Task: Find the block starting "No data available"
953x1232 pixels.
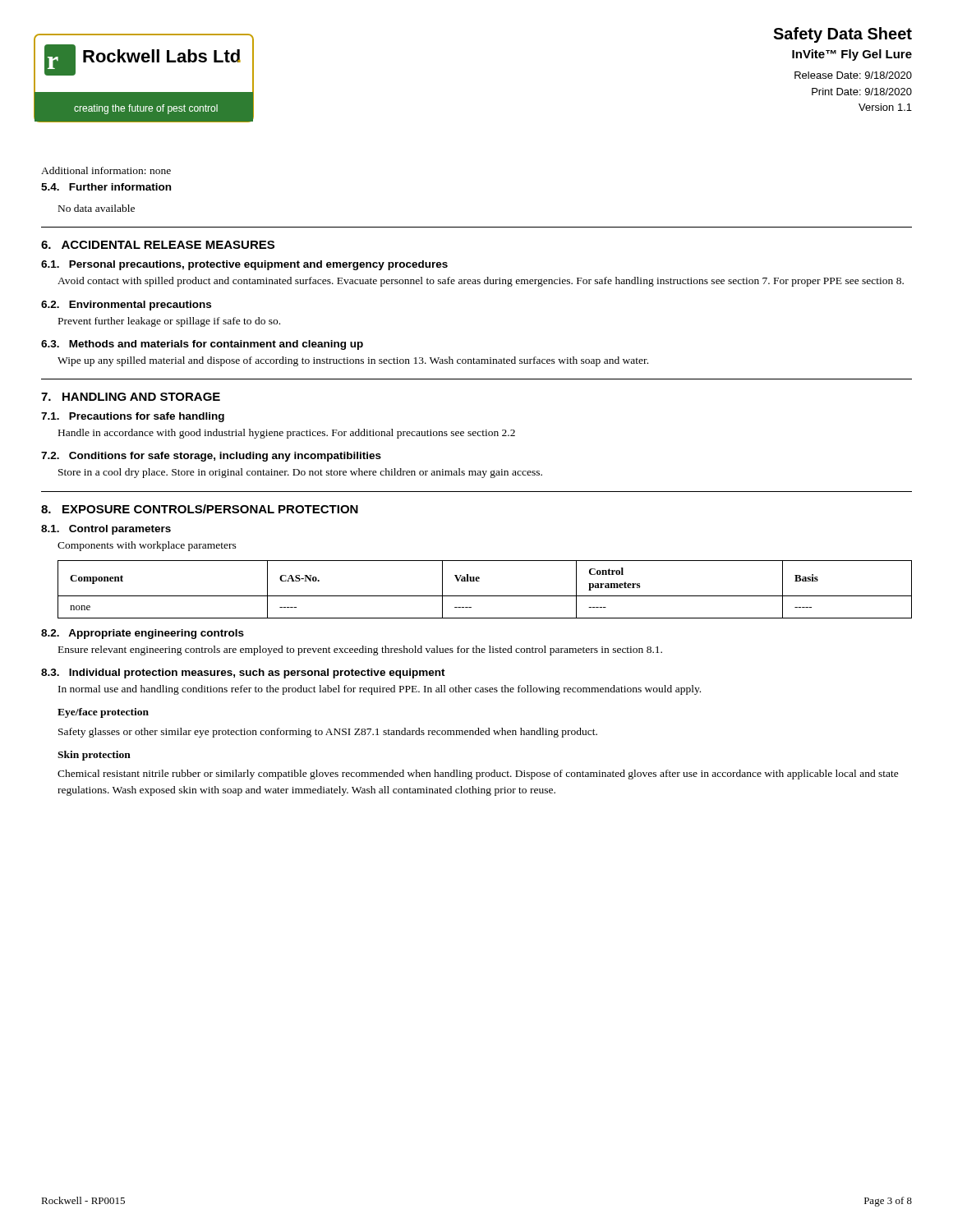Action: pos(96,208)
